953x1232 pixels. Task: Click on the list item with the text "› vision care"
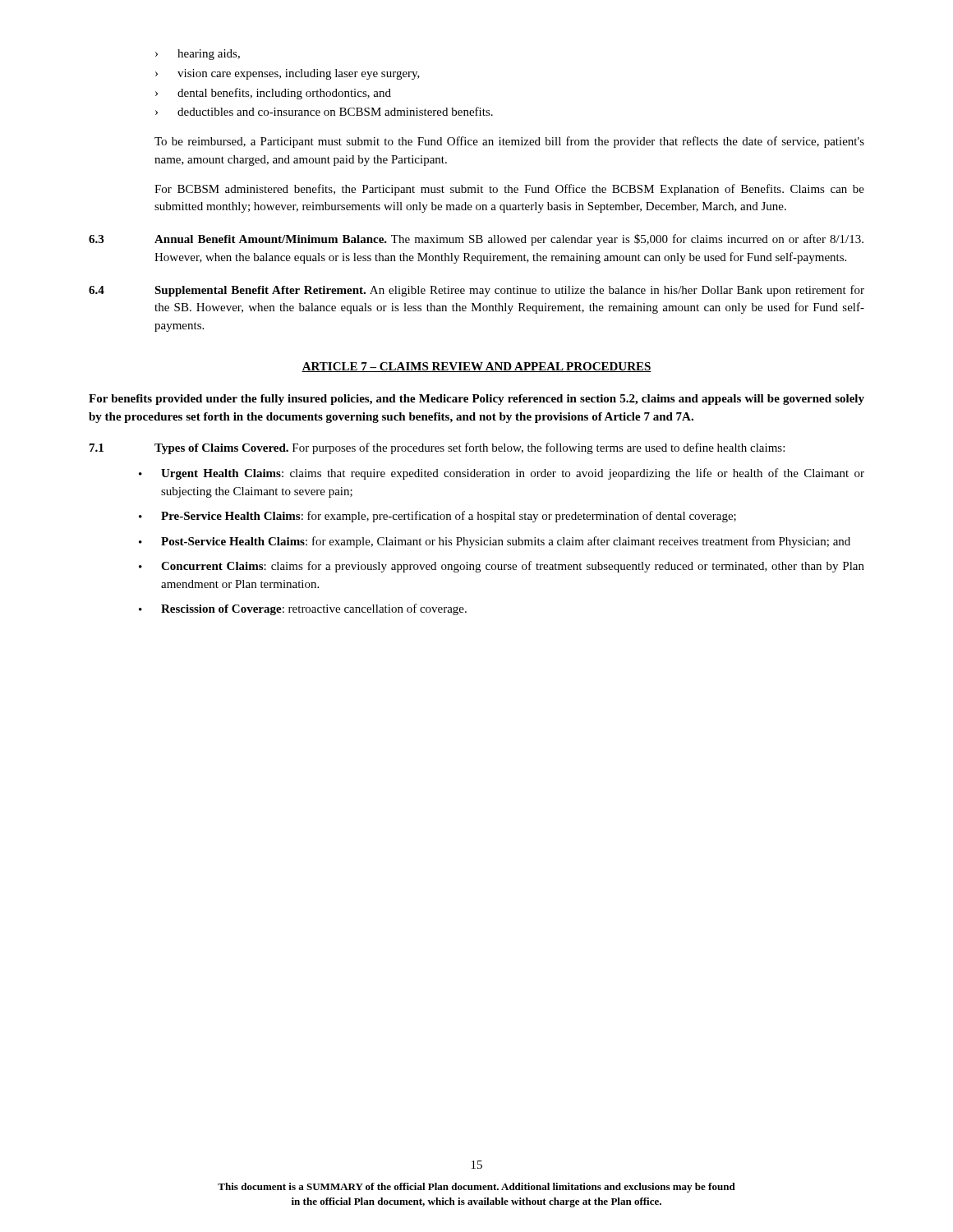(x=288, y=74)
